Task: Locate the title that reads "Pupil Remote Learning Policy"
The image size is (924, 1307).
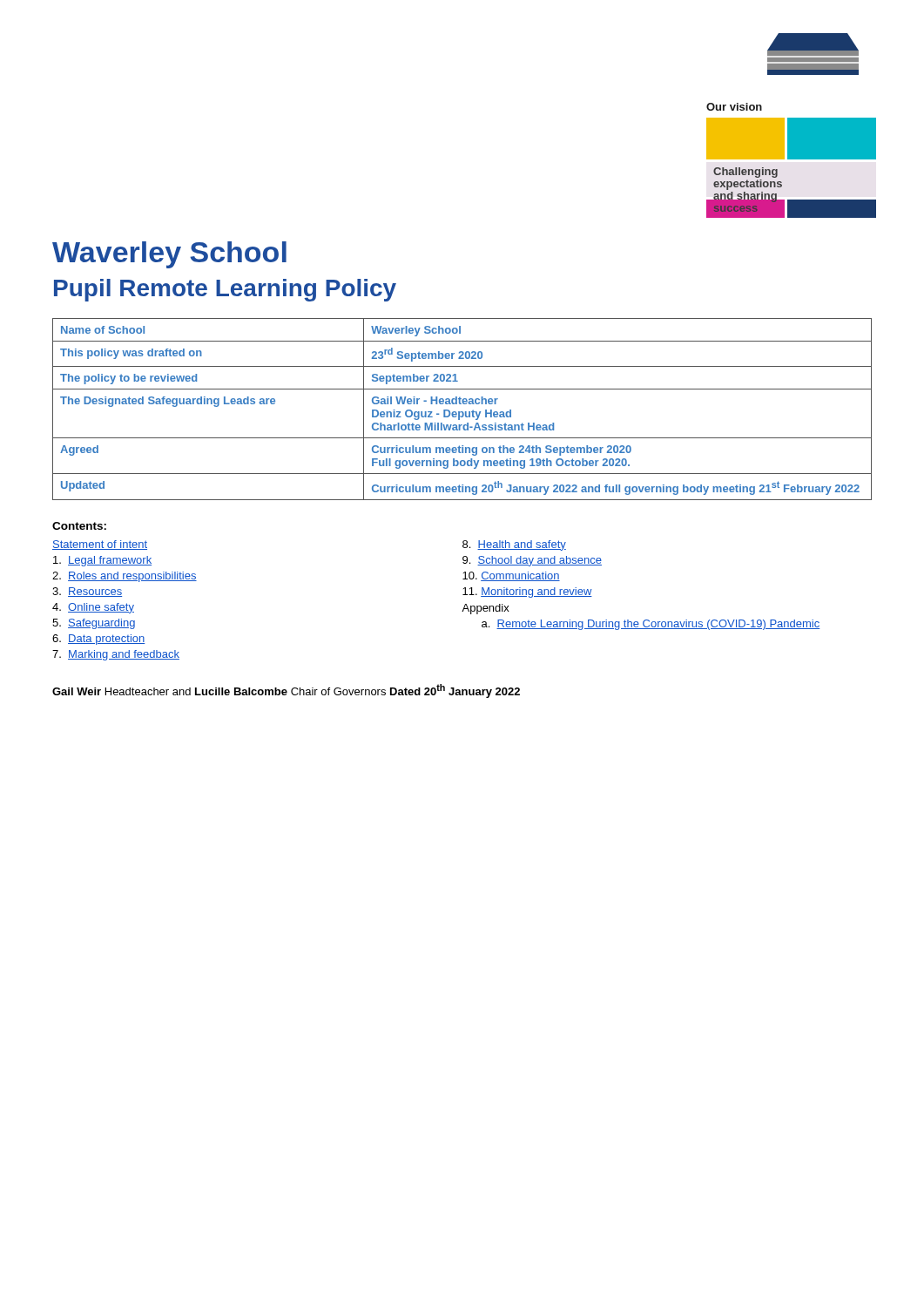Action: point(224,288)
